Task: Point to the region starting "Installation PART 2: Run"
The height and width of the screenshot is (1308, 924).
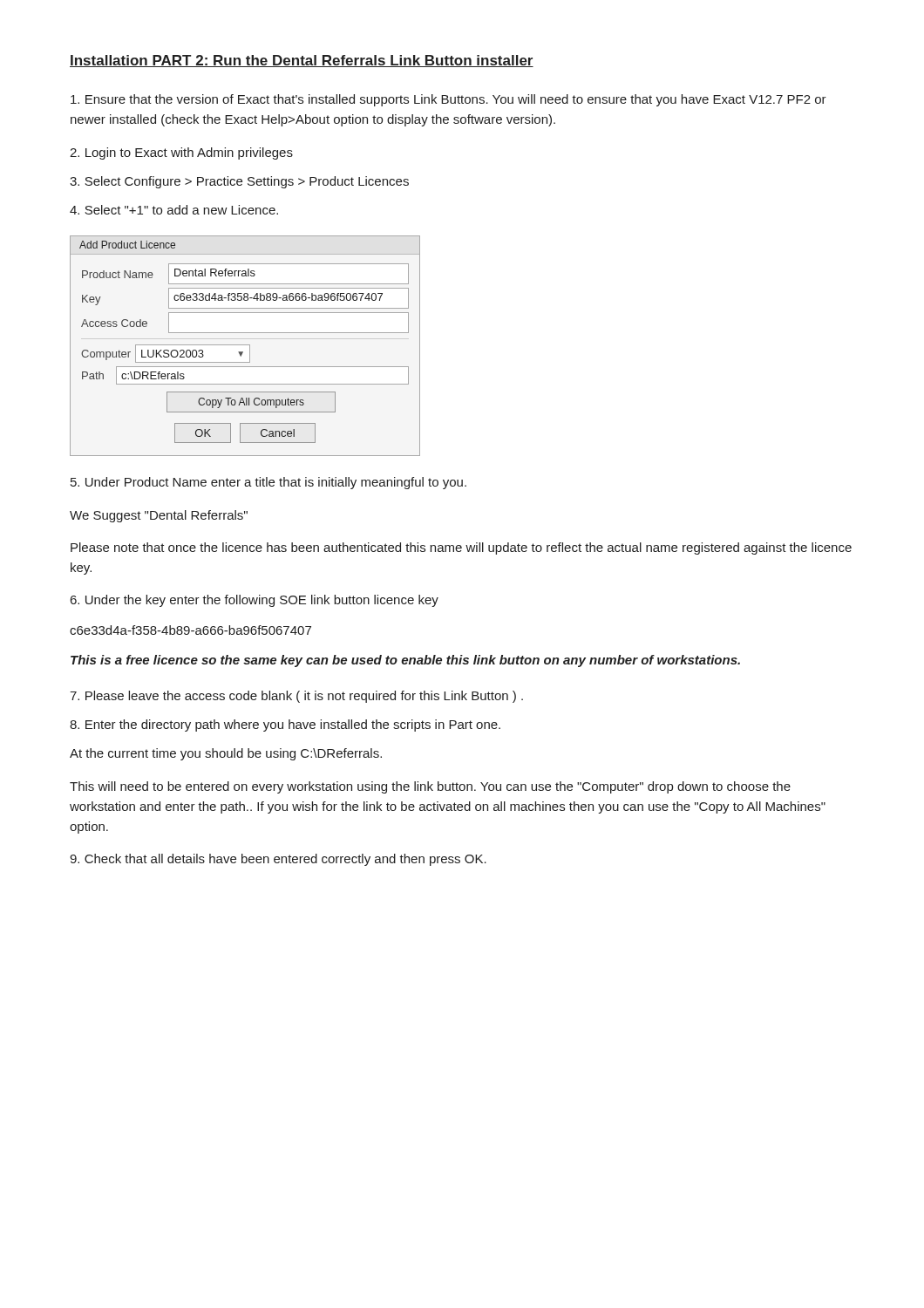Action: [x=301, y=61]
